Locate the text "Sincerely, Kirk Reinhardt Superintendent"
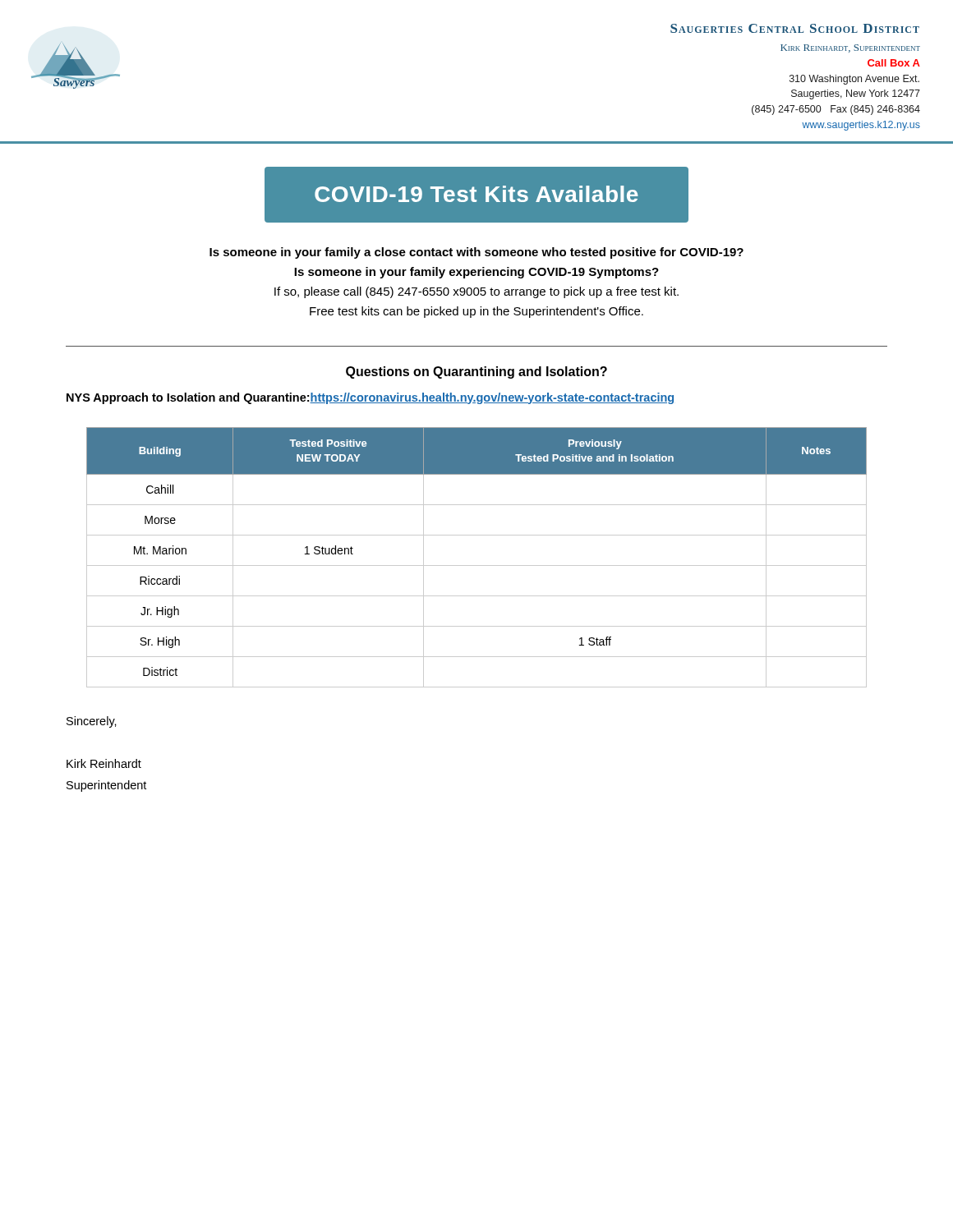Viewport: 953px width, 1232px height. [106, 753]
